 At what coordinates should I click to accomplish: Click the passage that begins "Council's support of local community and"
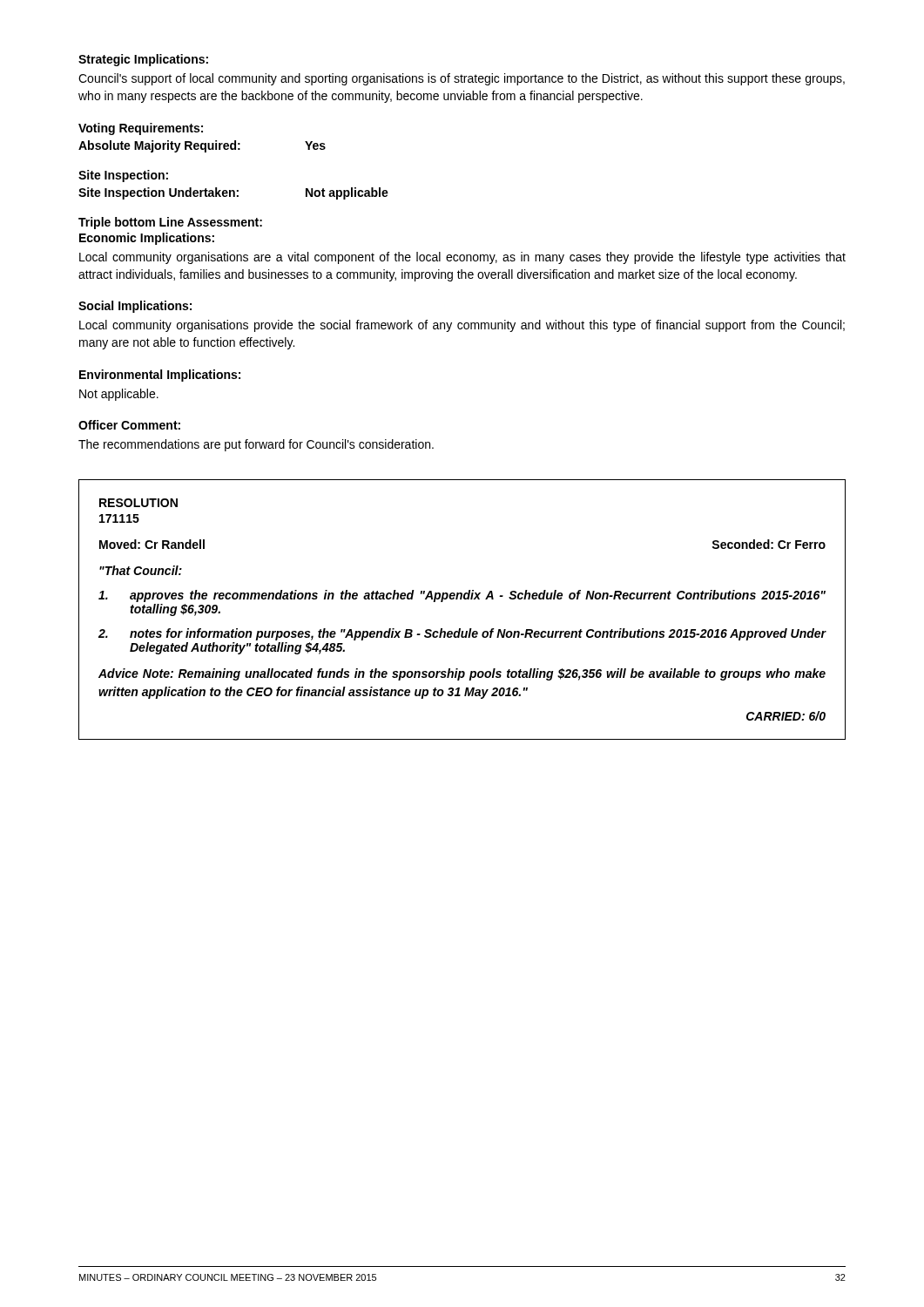pos(462,87)
